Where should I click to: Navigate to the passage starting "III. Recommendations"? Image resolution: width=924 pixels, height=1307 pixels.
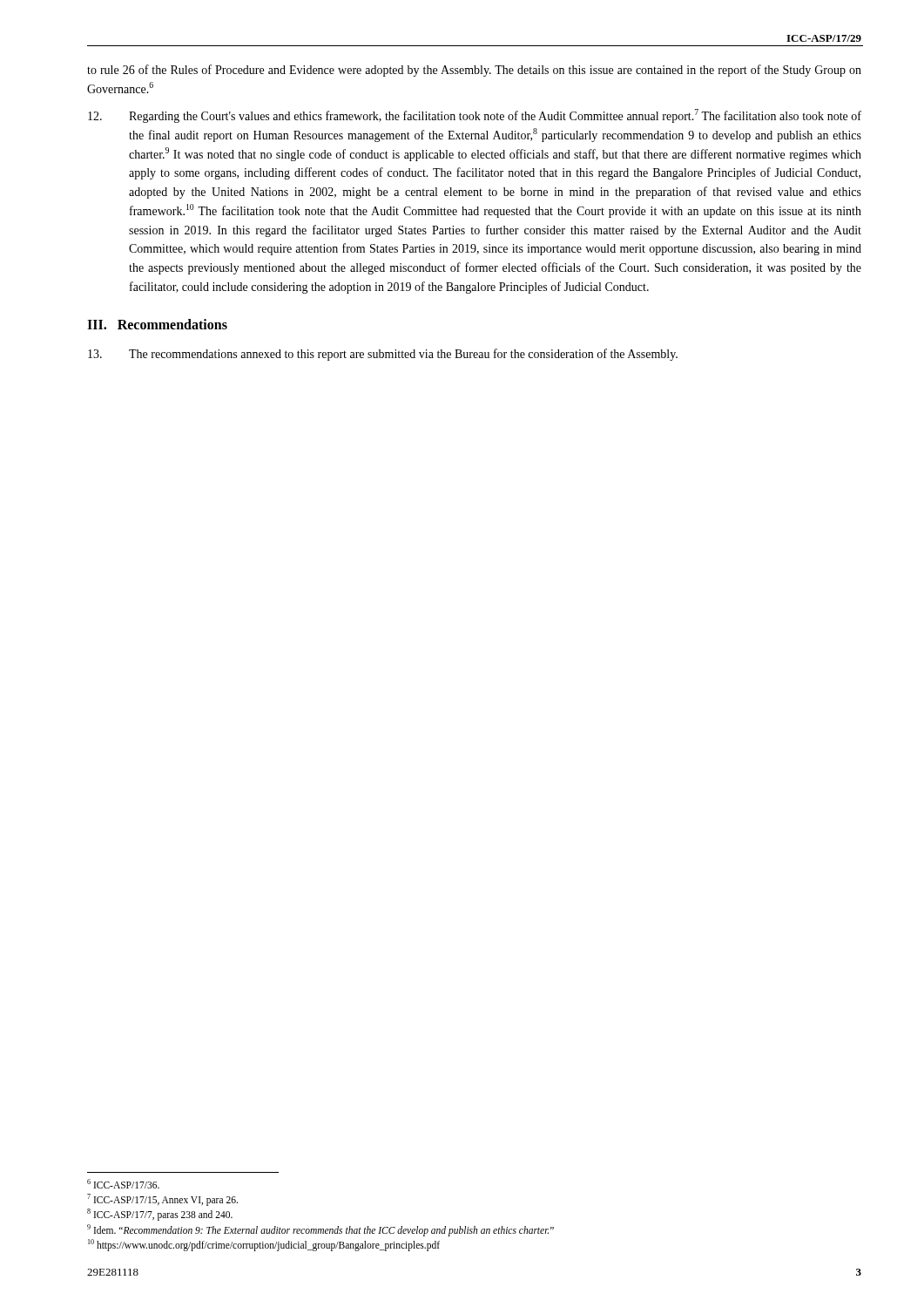[157, 325]
